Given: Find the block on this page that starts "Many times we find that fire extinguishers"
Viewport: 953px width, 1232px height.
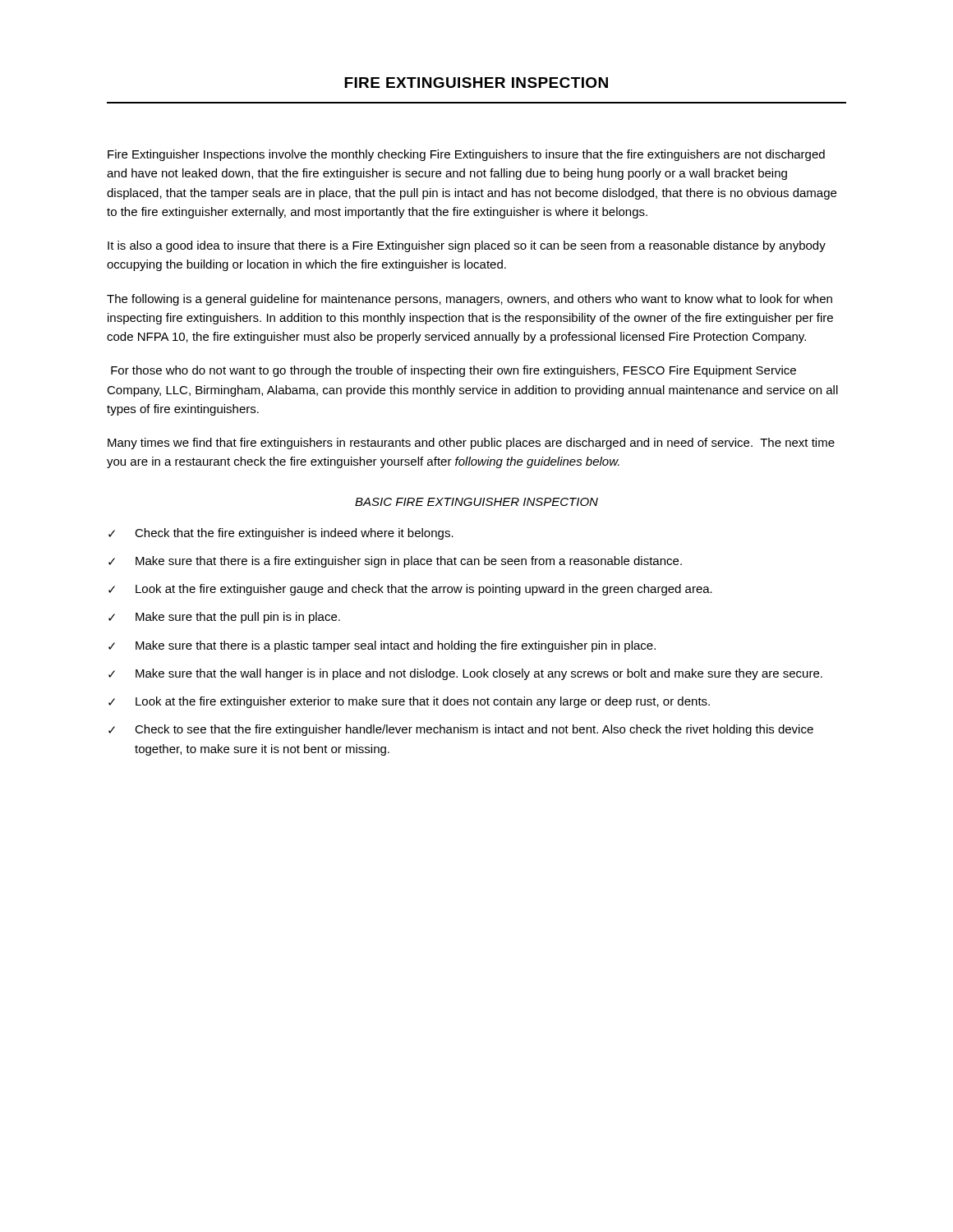Looking at the screenshot, I should point(471,452).
